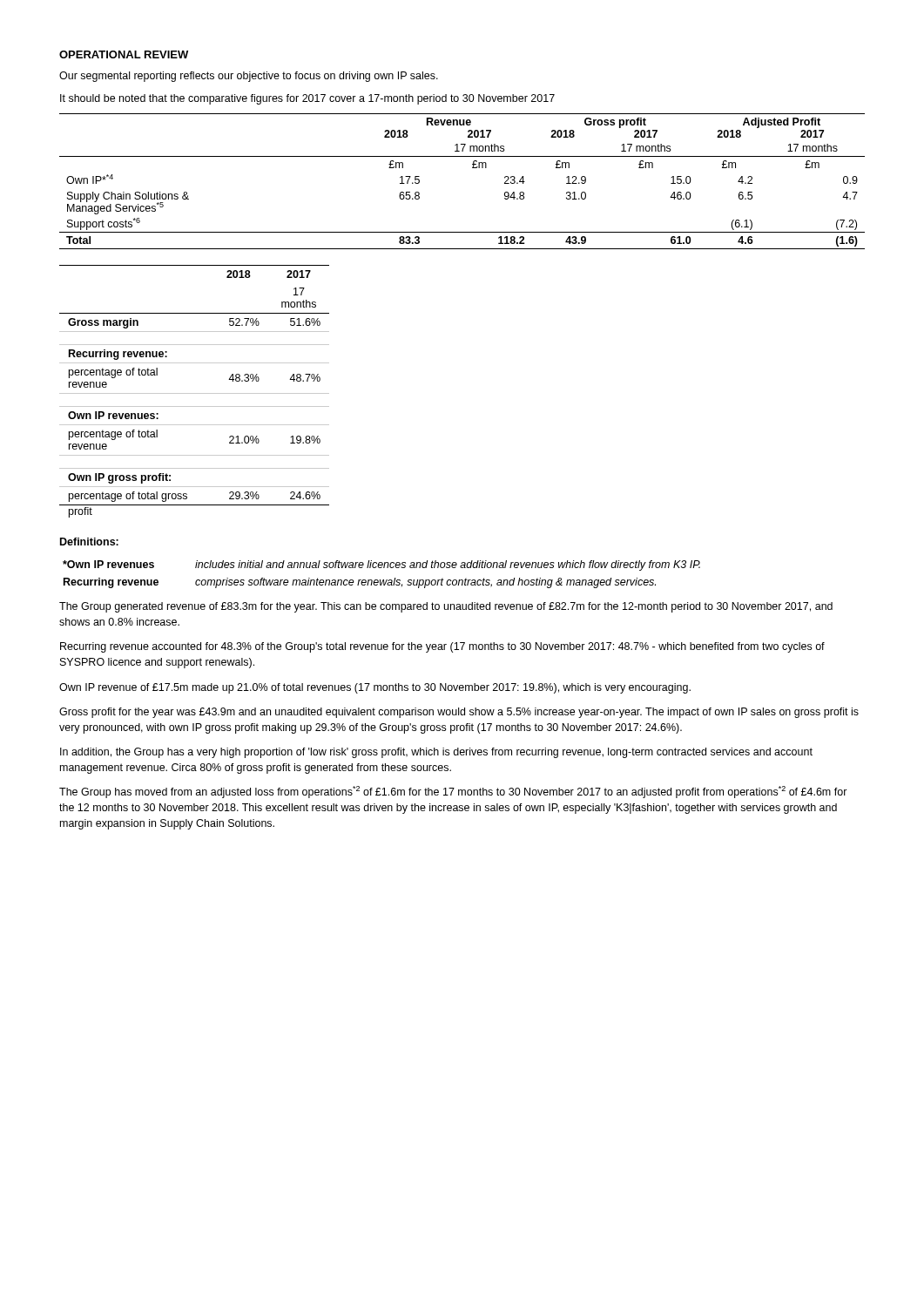
Task: Find the region starting "In addition, the Group has a very high"
Action: (x=436, y=760)
